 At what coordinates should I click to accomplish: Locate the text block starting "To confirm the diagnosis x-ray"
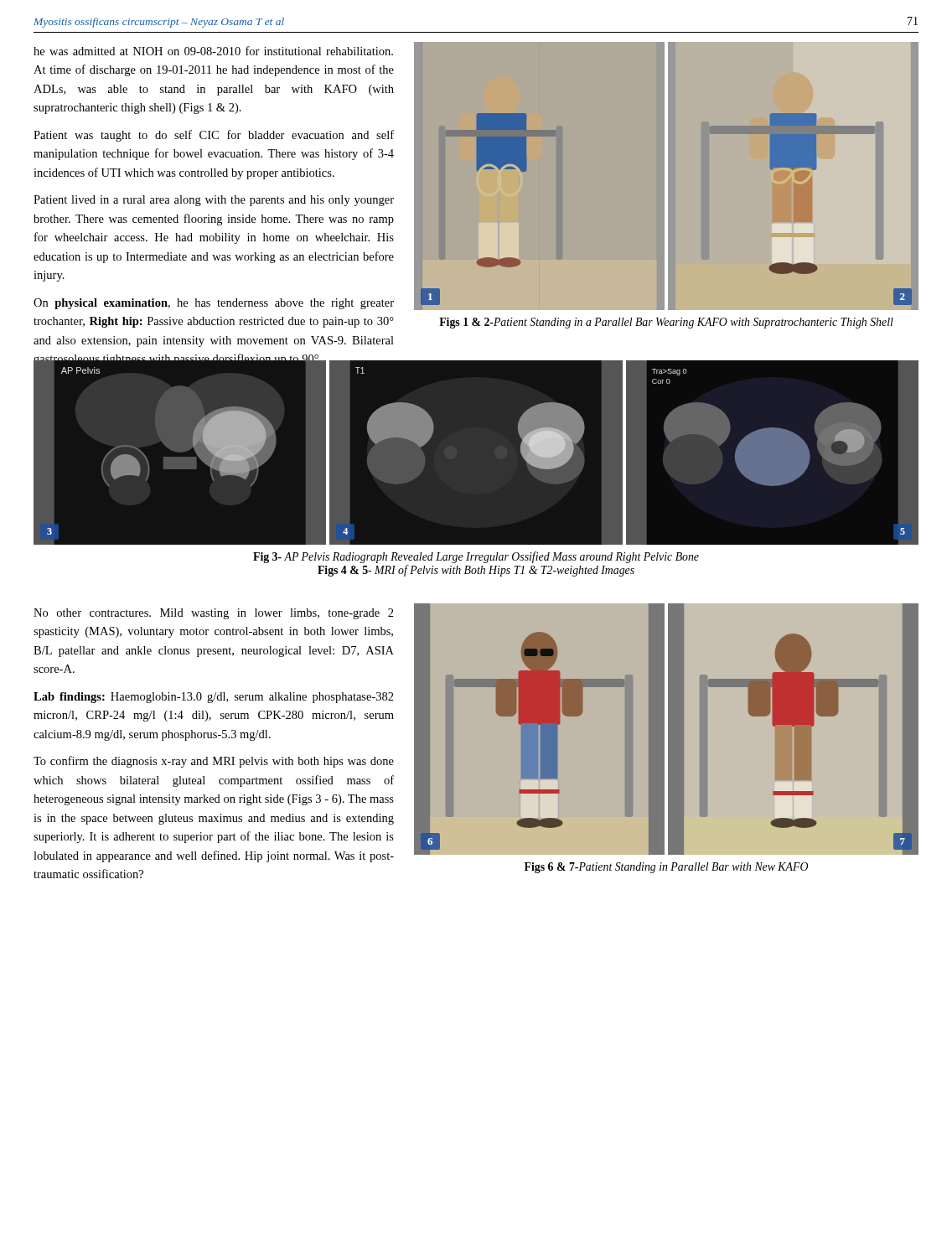pyautogui.click(x=214, y=818)
